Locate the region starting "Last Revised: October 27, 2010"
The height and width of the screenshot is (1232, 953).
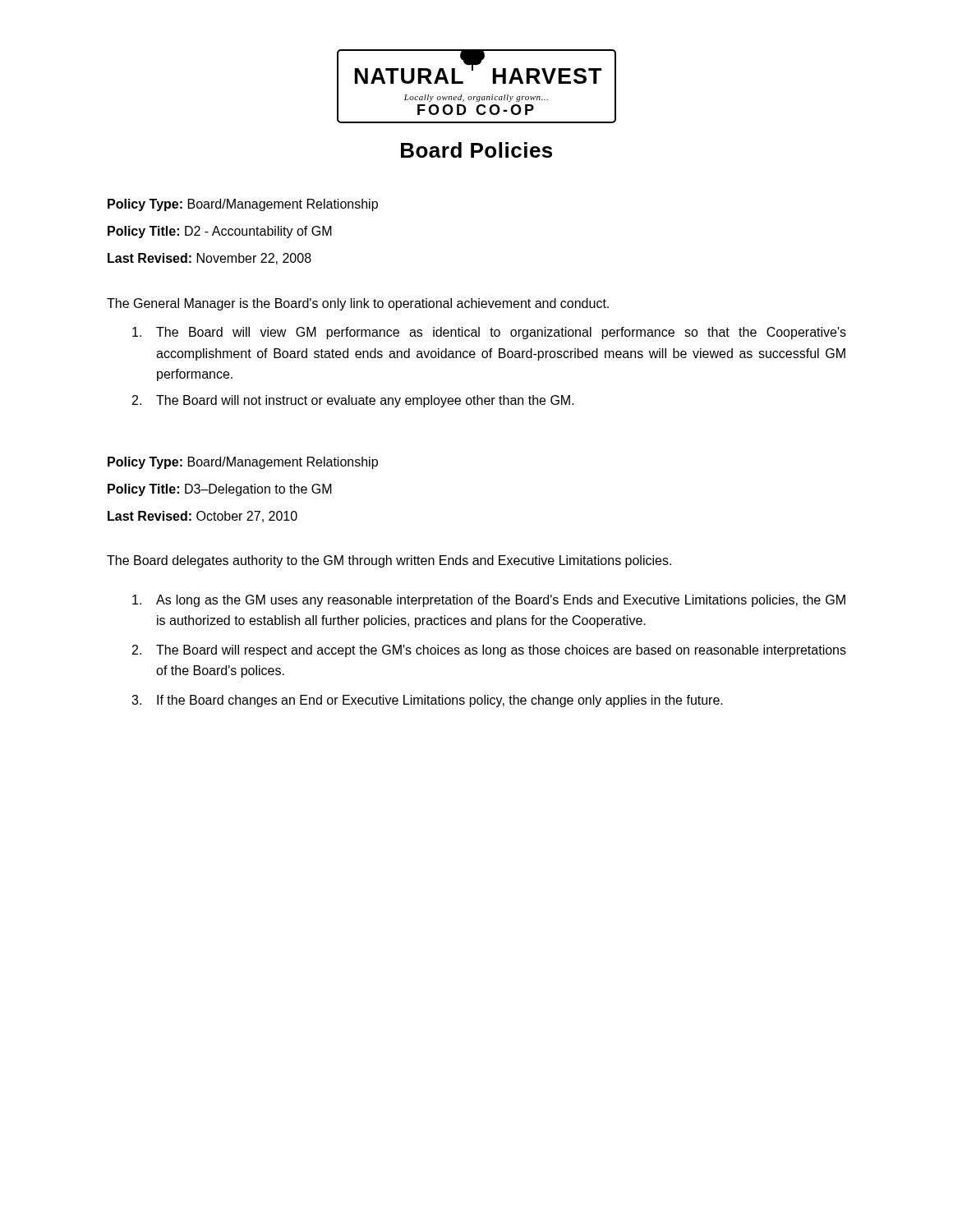[x=202, y=516]
